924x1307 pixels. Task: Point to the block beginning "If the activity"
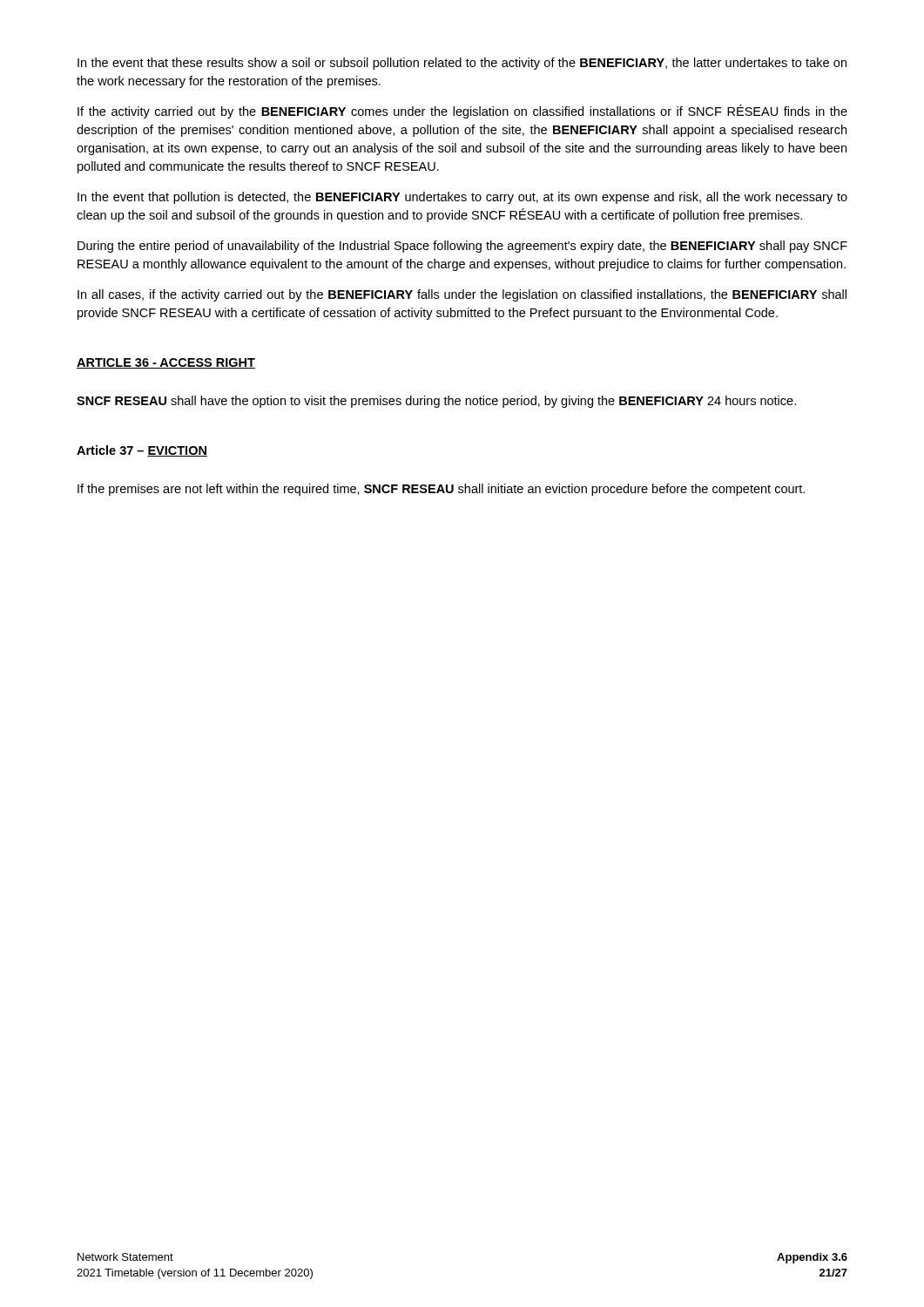coord(462,139)
